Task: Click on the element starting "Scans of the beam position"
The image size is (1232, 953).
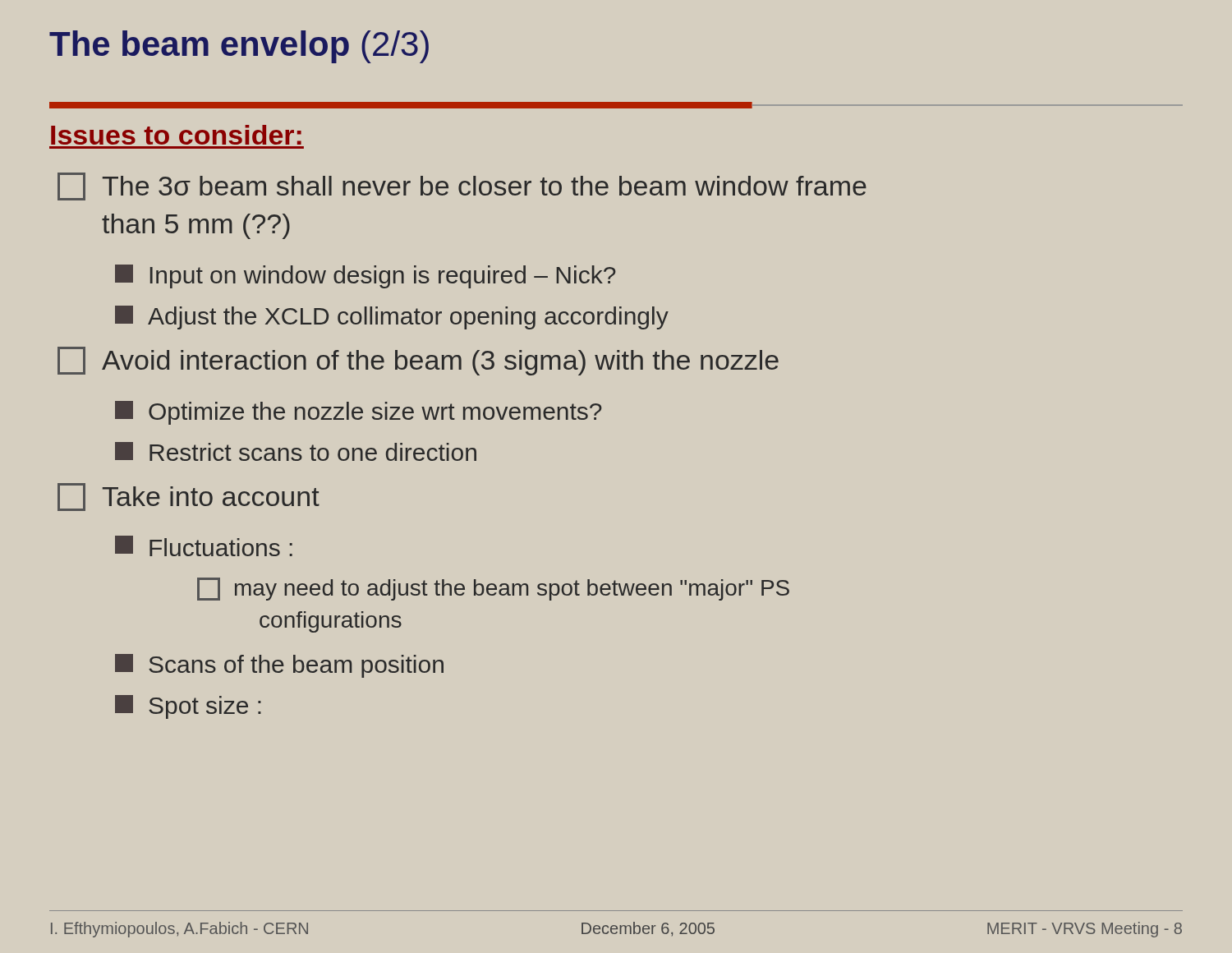Action: [280, 665]
